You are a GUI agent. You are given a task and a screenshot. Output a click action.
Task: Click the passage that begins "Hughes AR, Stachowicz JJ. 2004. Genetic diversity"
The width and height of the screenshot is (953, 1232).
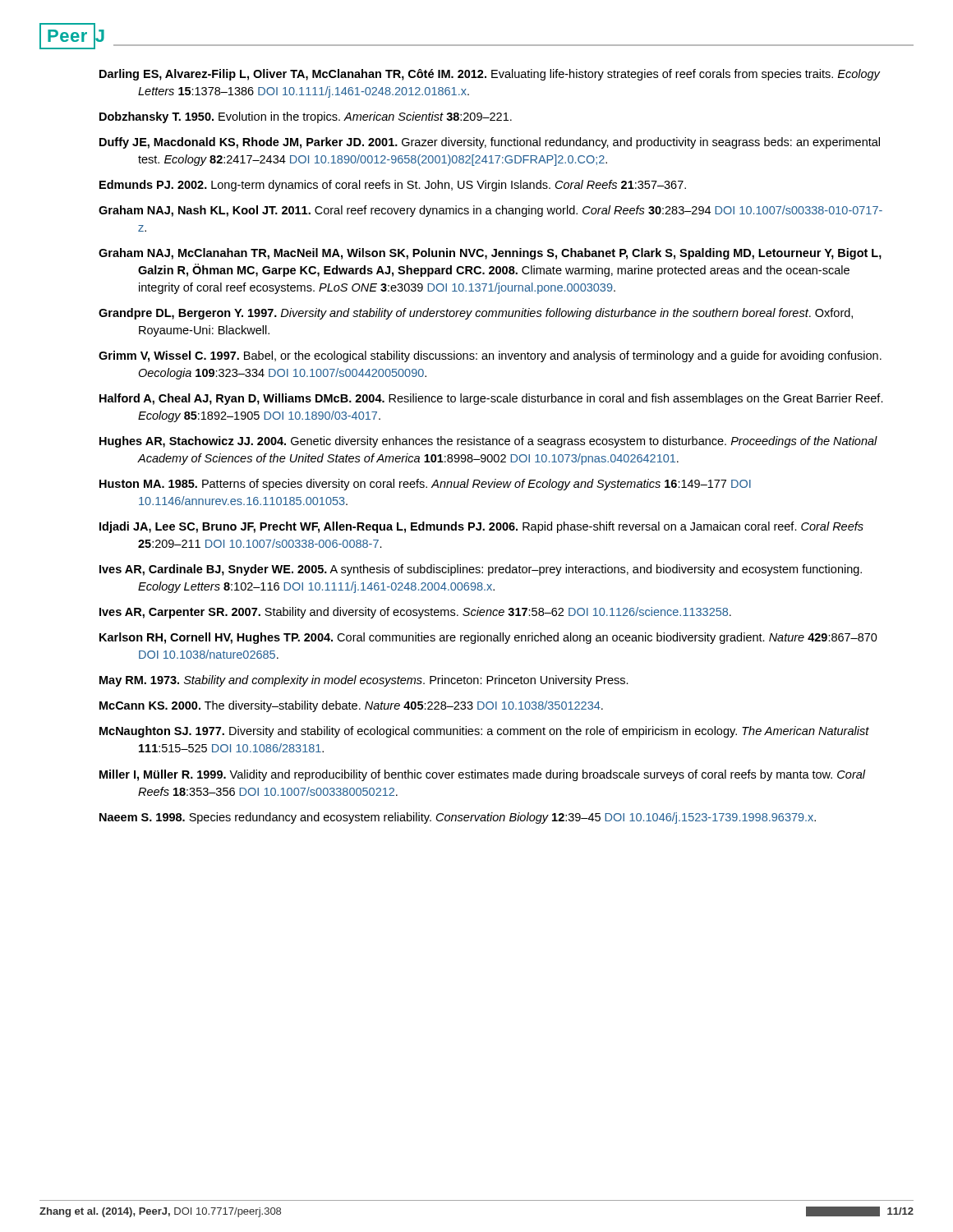(x=488, y=450)
